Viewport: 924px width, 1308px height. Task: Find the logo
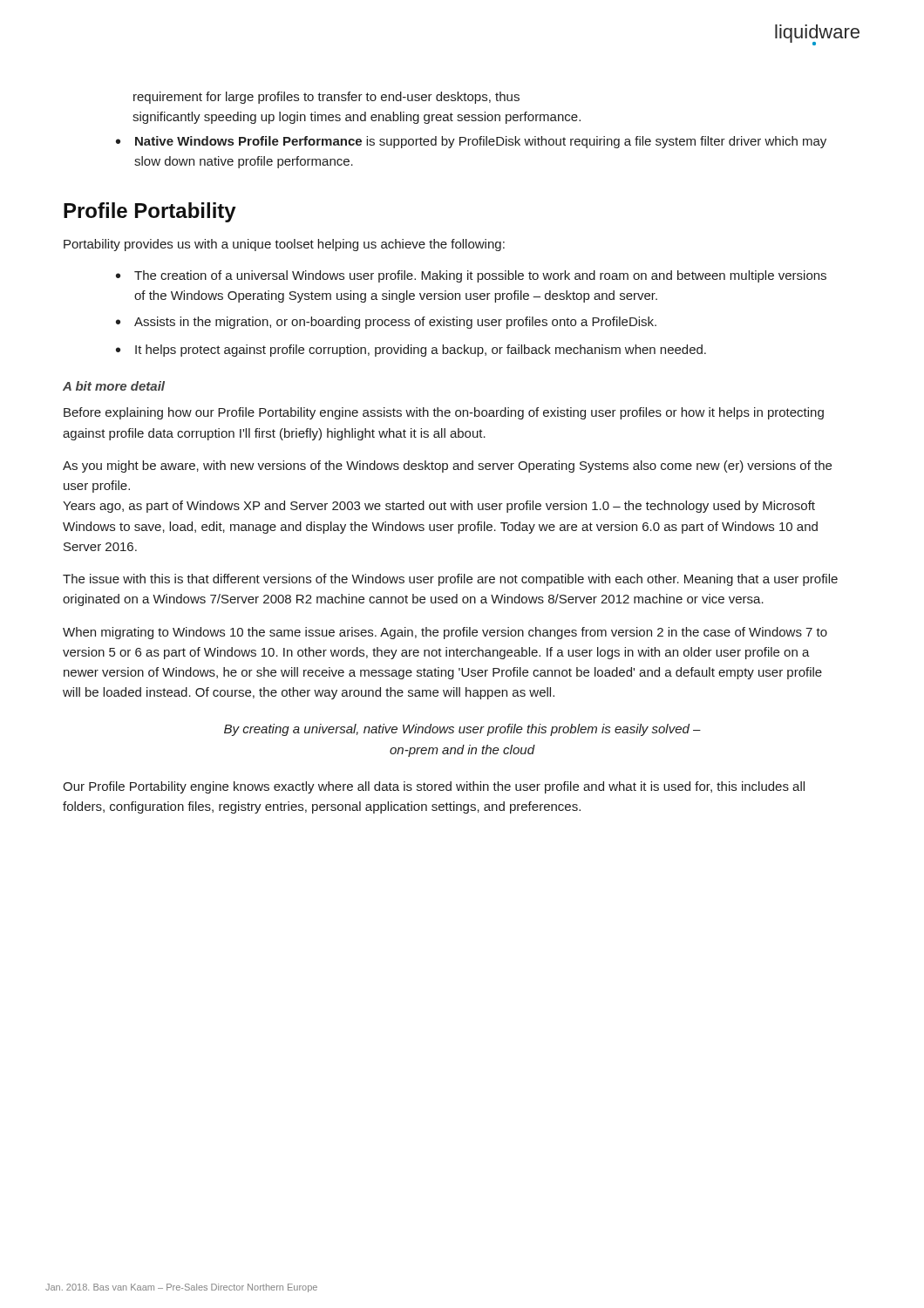click(826, 34)
